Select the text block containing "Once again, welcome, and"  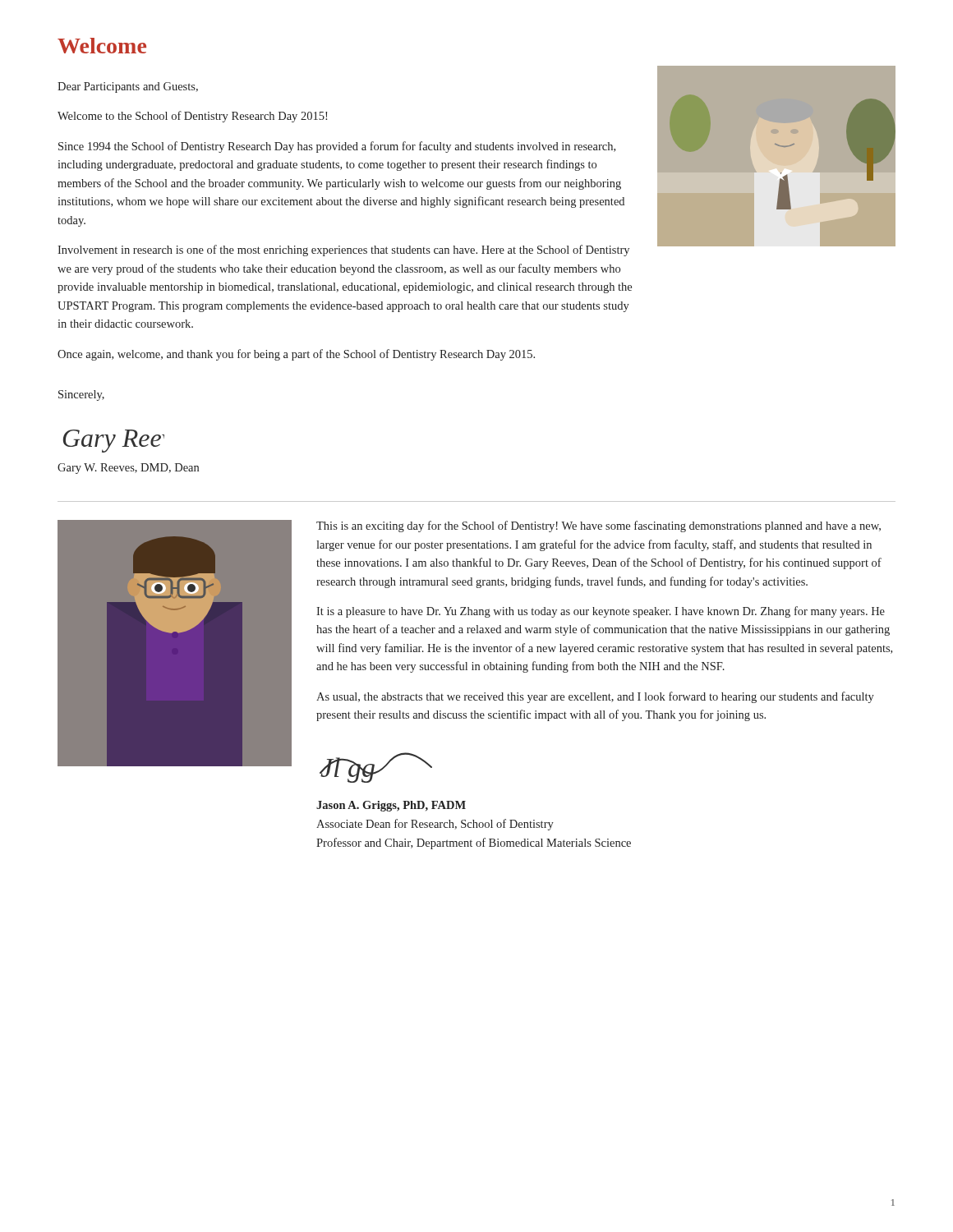point(297,354)
